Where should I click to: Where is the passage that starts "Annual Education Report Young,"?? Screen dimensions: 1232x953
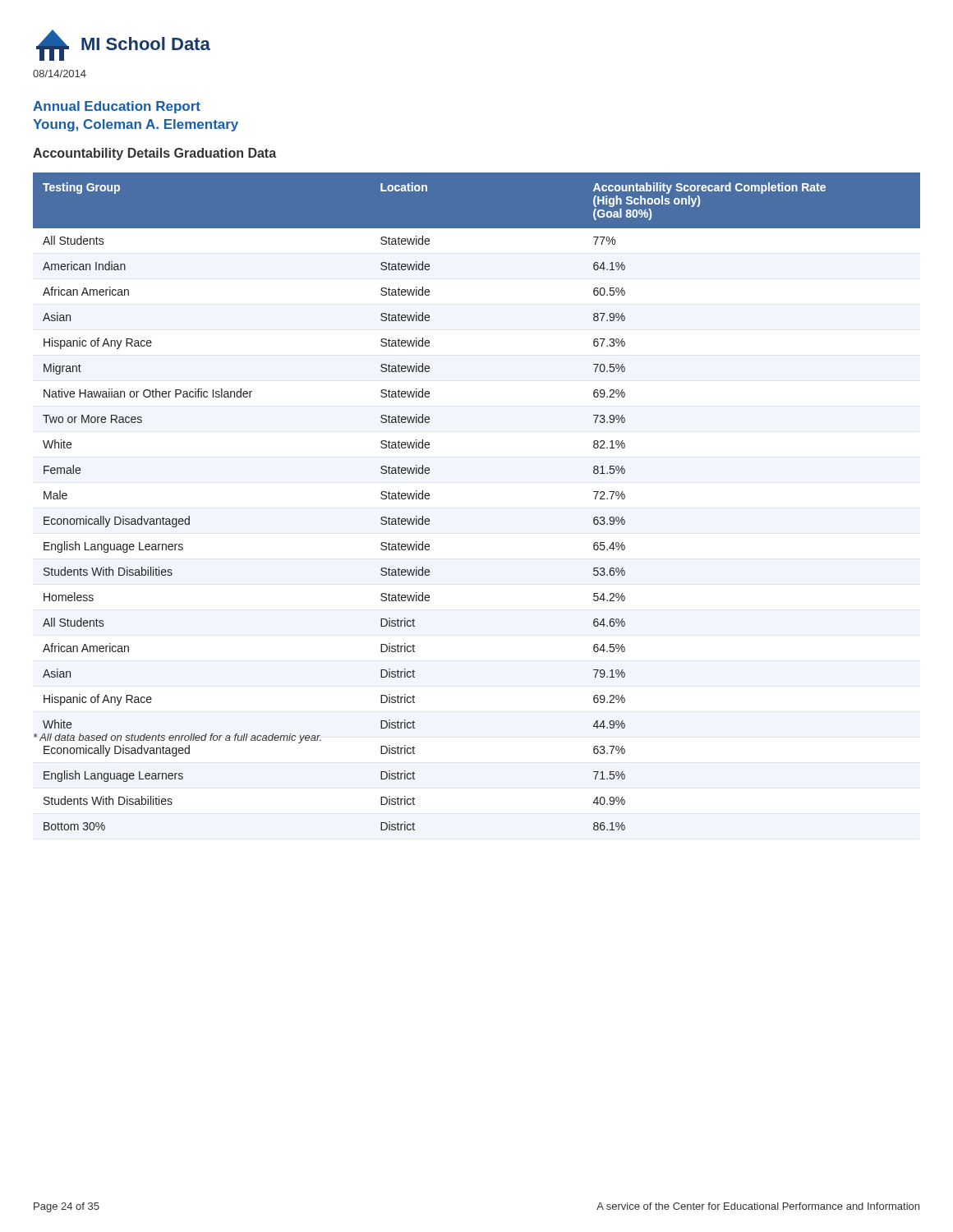coord(136,116)
